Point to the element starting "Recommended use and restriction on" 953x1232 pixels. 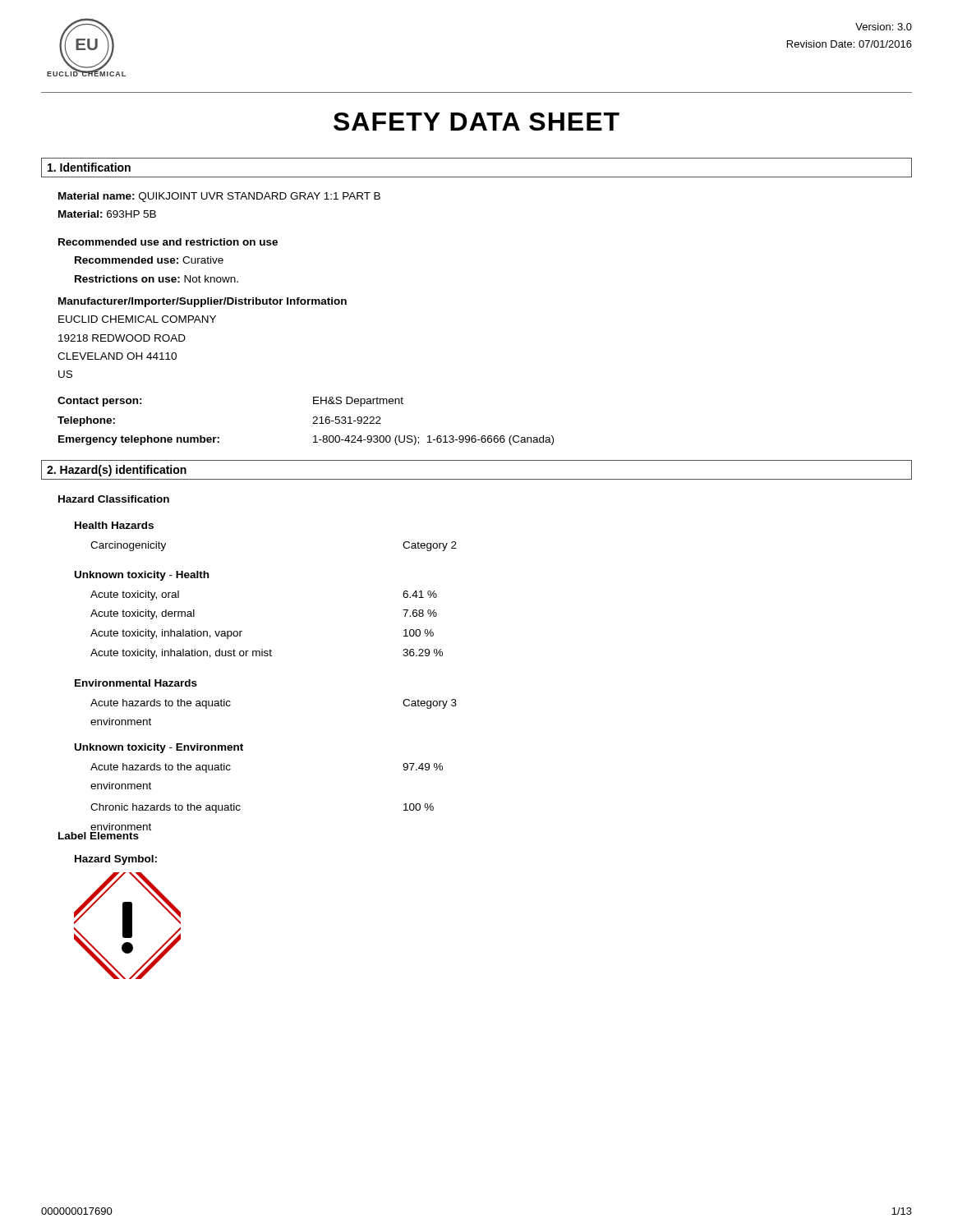coord(168,262)
